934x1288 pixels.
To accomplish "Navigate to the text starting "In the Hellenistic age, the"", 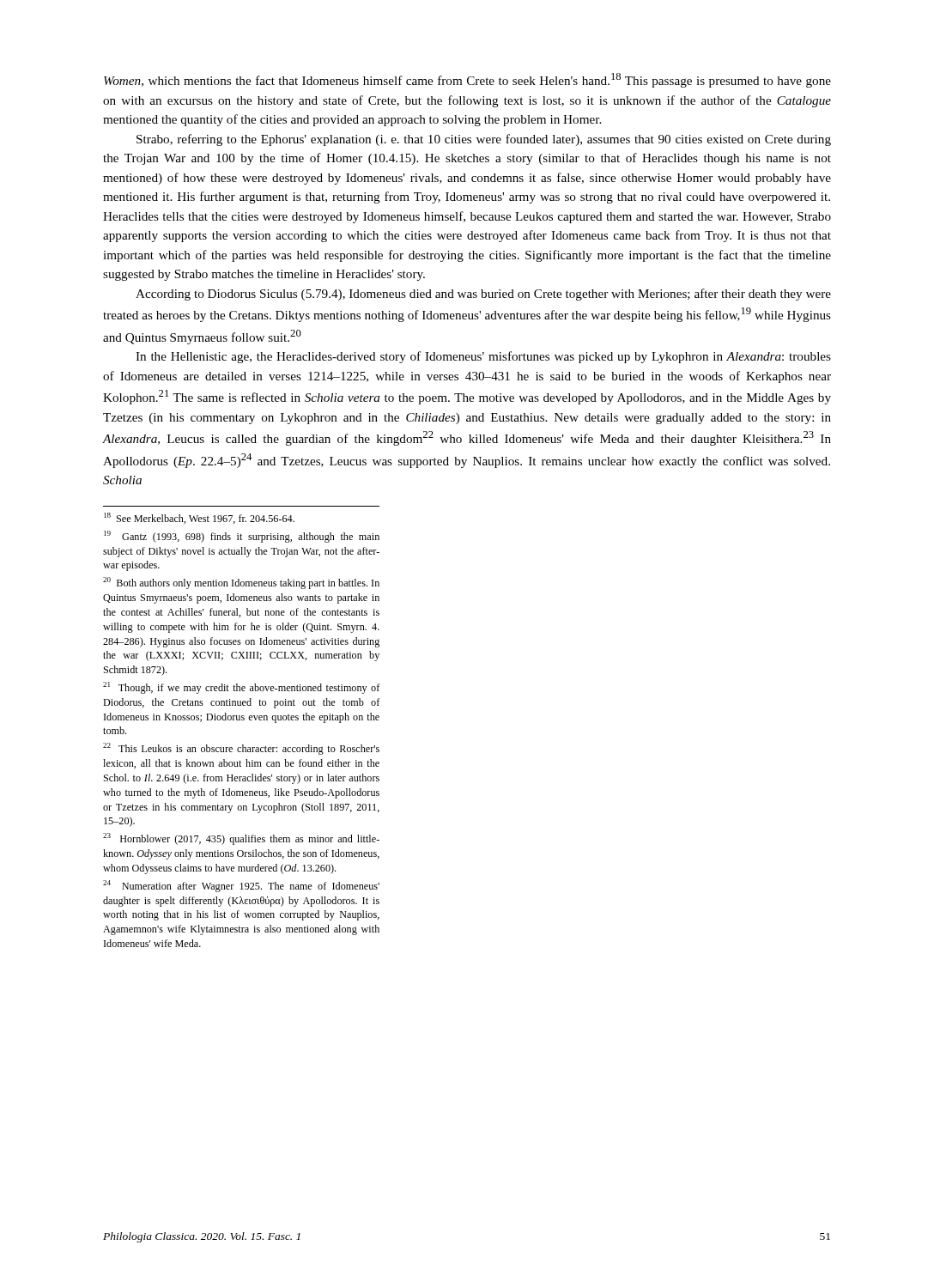I will click(467, 419).
